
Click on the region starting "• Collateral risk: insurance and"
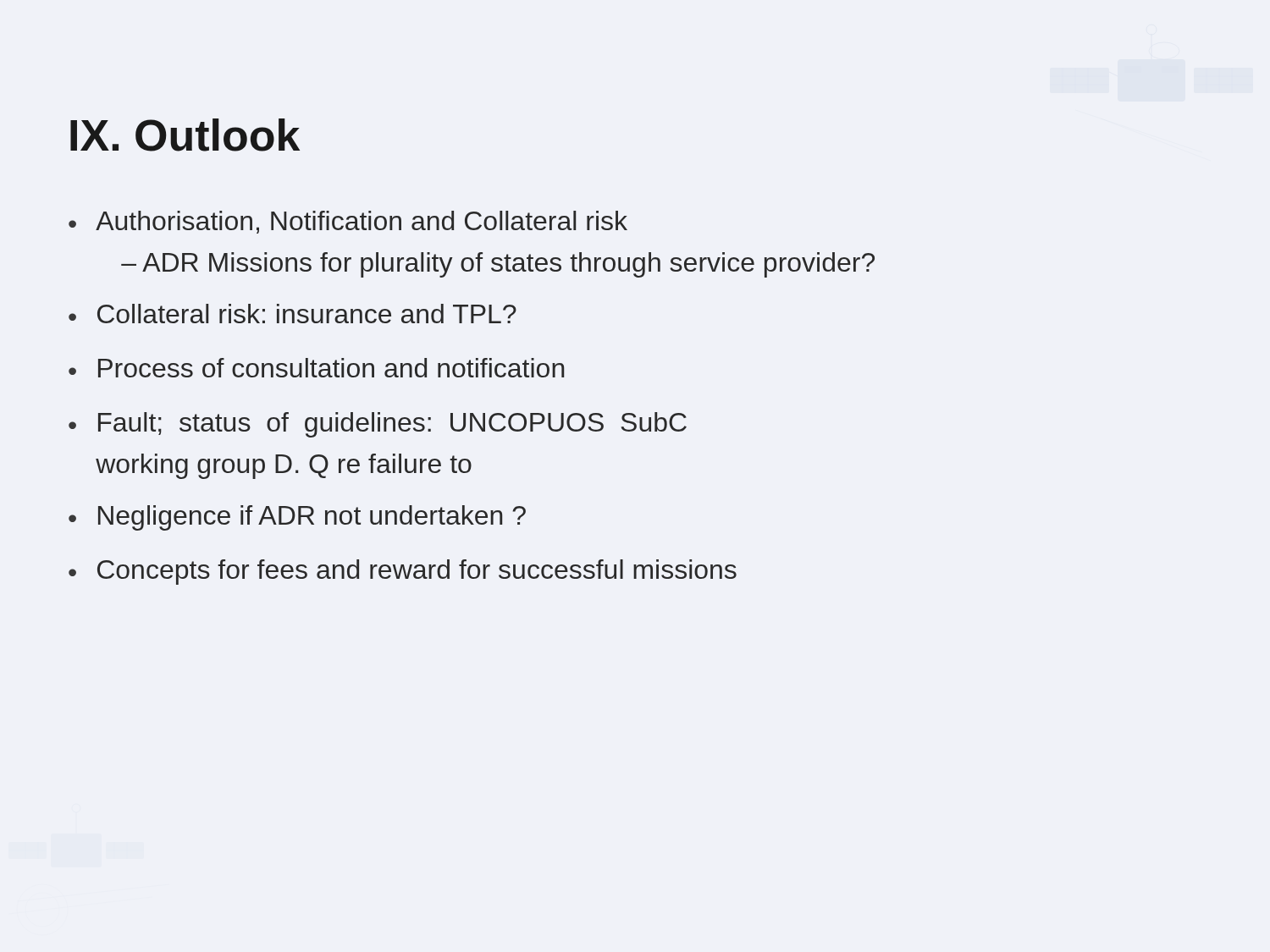click(x=292, y=316)
